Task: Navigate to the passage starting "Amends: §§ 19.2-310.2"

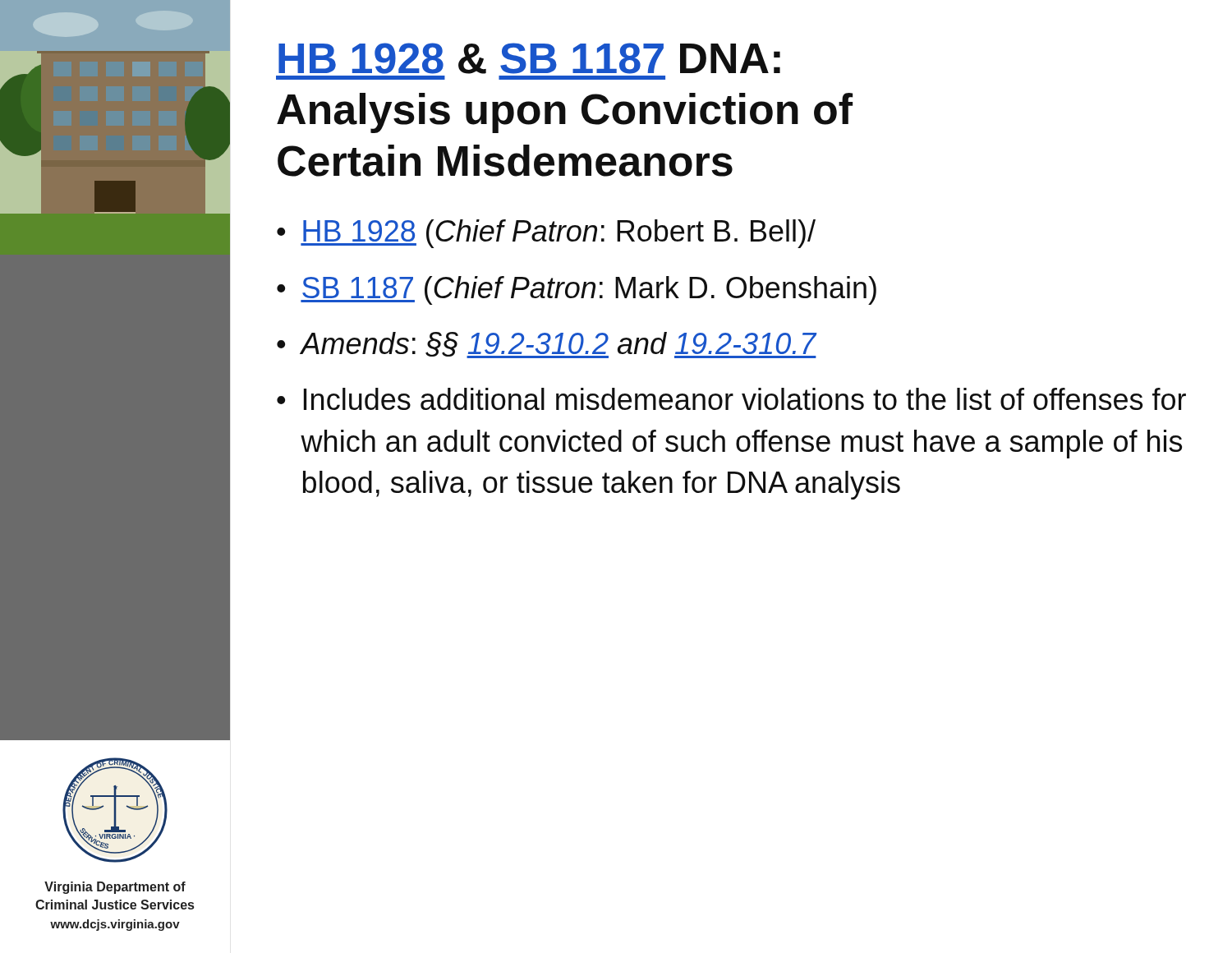Action: [x=558, y=344]
